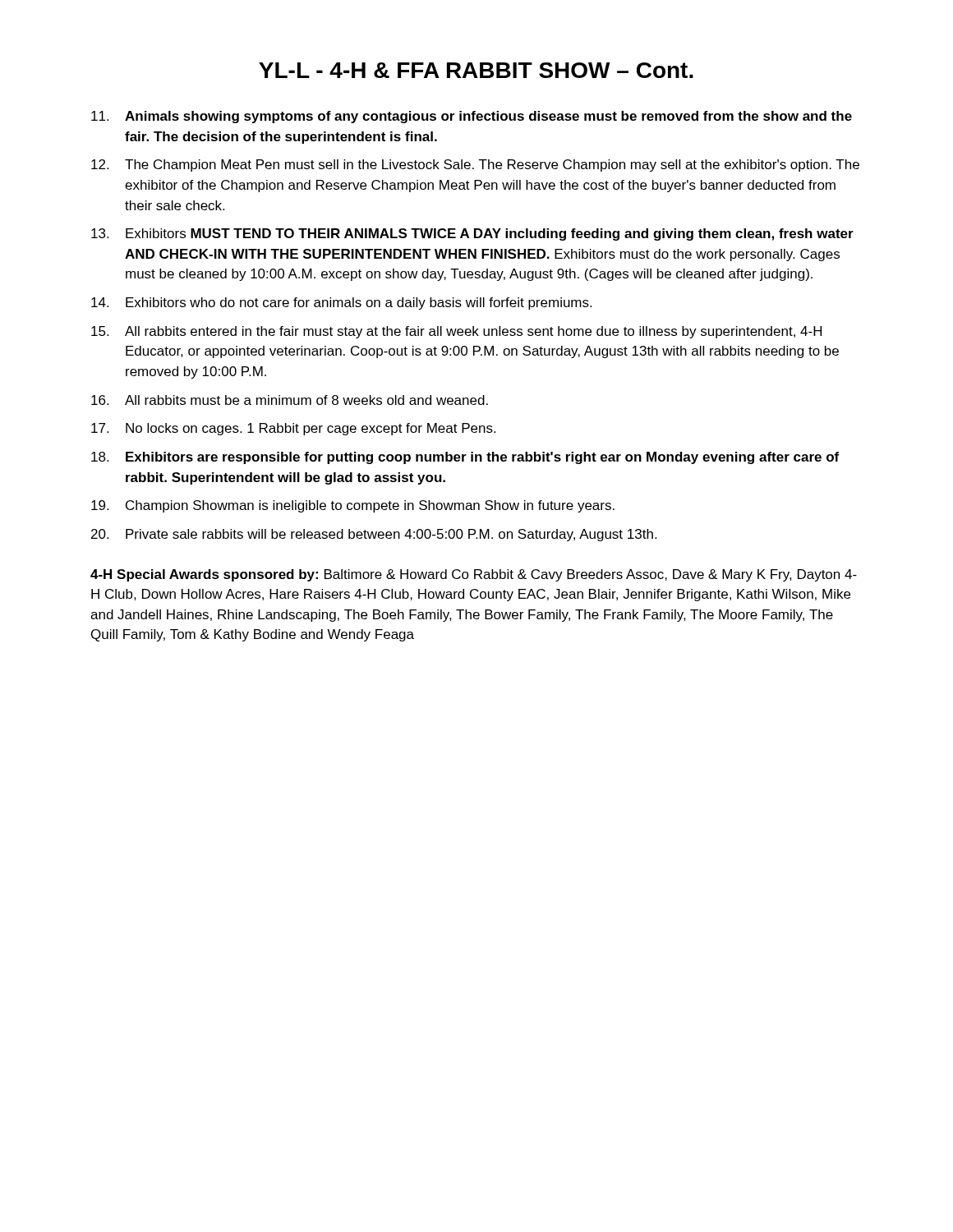
Task: Click on the list item that says "20. Private sale"
Action: [x=476, y=535]
